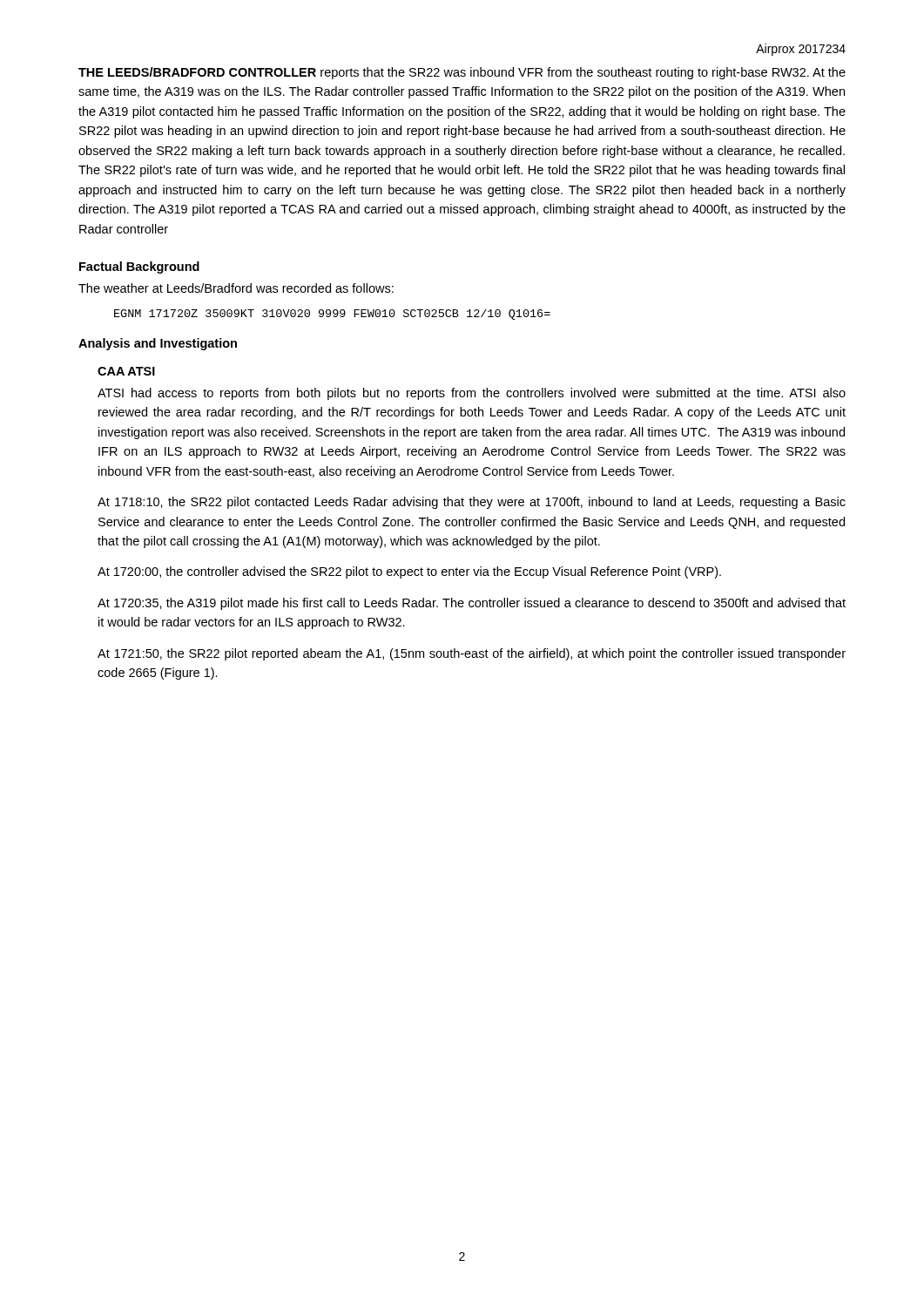Click on the section header that says "Factual Background"
The height and width of the screenshot is (1307, 924).
click(139, 267)
